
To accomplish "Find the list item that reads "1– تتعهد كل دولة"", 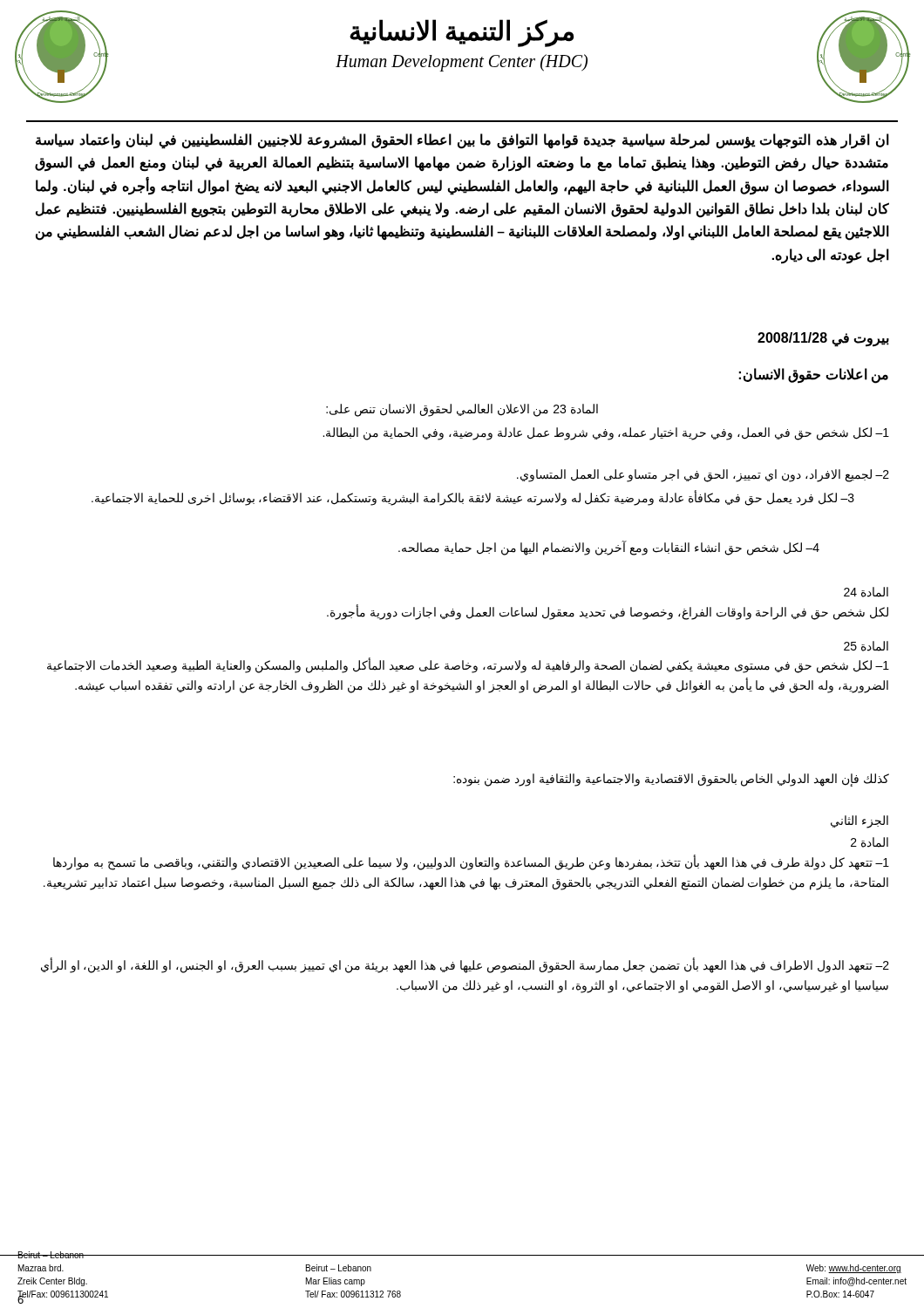I will click(466, 873).
